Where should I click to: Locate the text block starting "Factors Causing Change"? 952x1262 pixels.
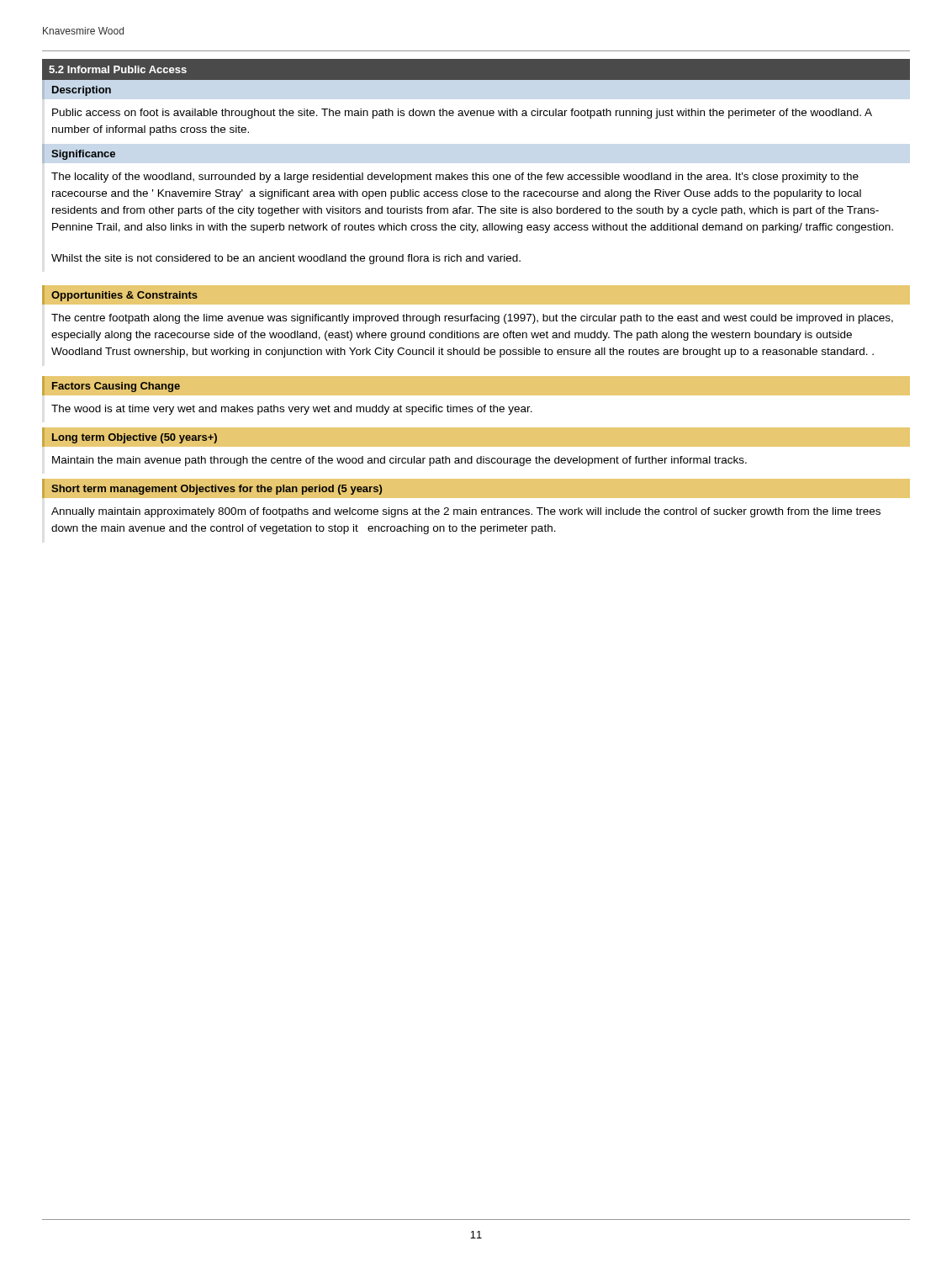point(116,385)
